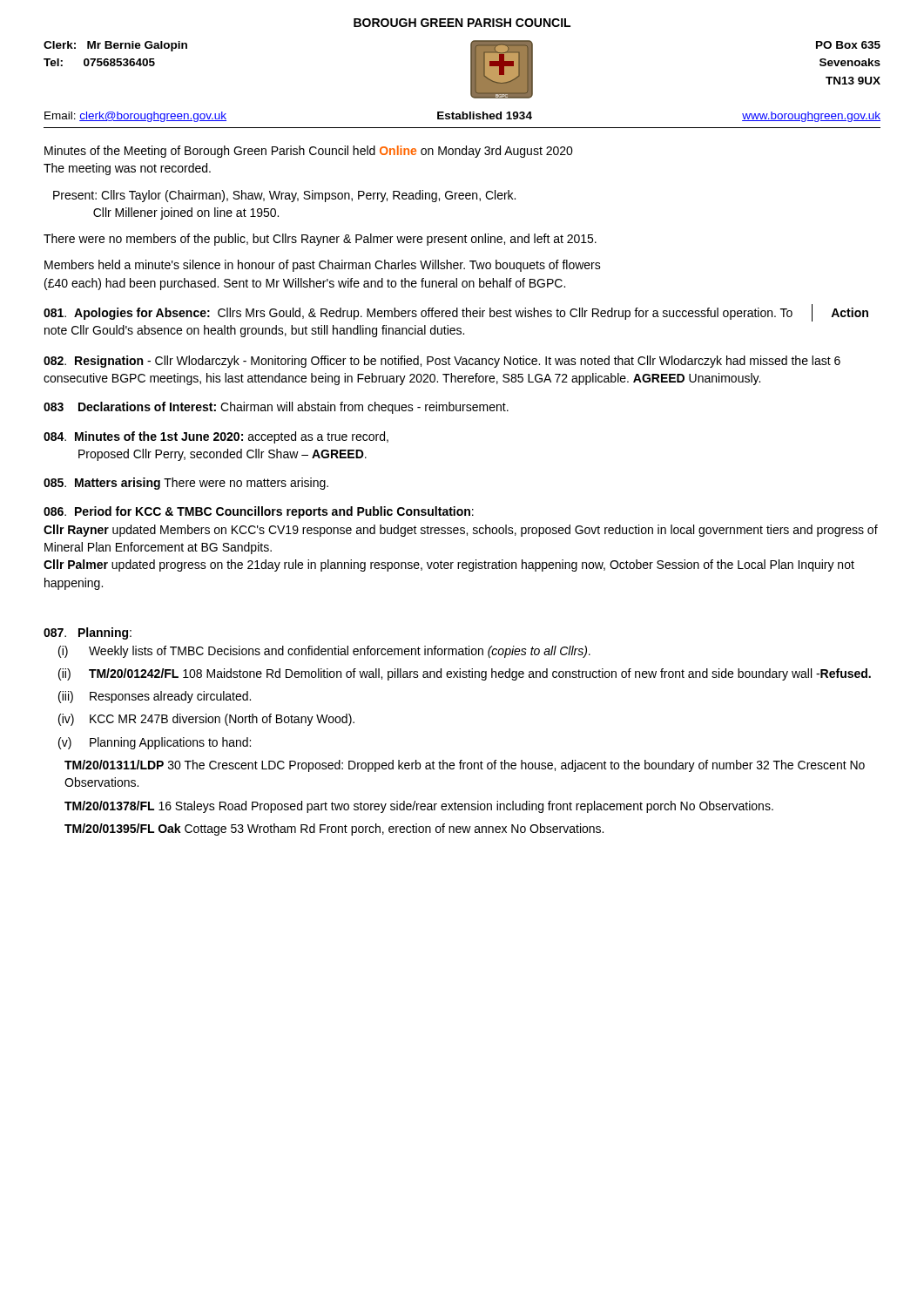Screen dimensions: 1307x924
Task: Select the text block that says "PO Box 635 Sevenoaks"
Action: coord(848,62)
